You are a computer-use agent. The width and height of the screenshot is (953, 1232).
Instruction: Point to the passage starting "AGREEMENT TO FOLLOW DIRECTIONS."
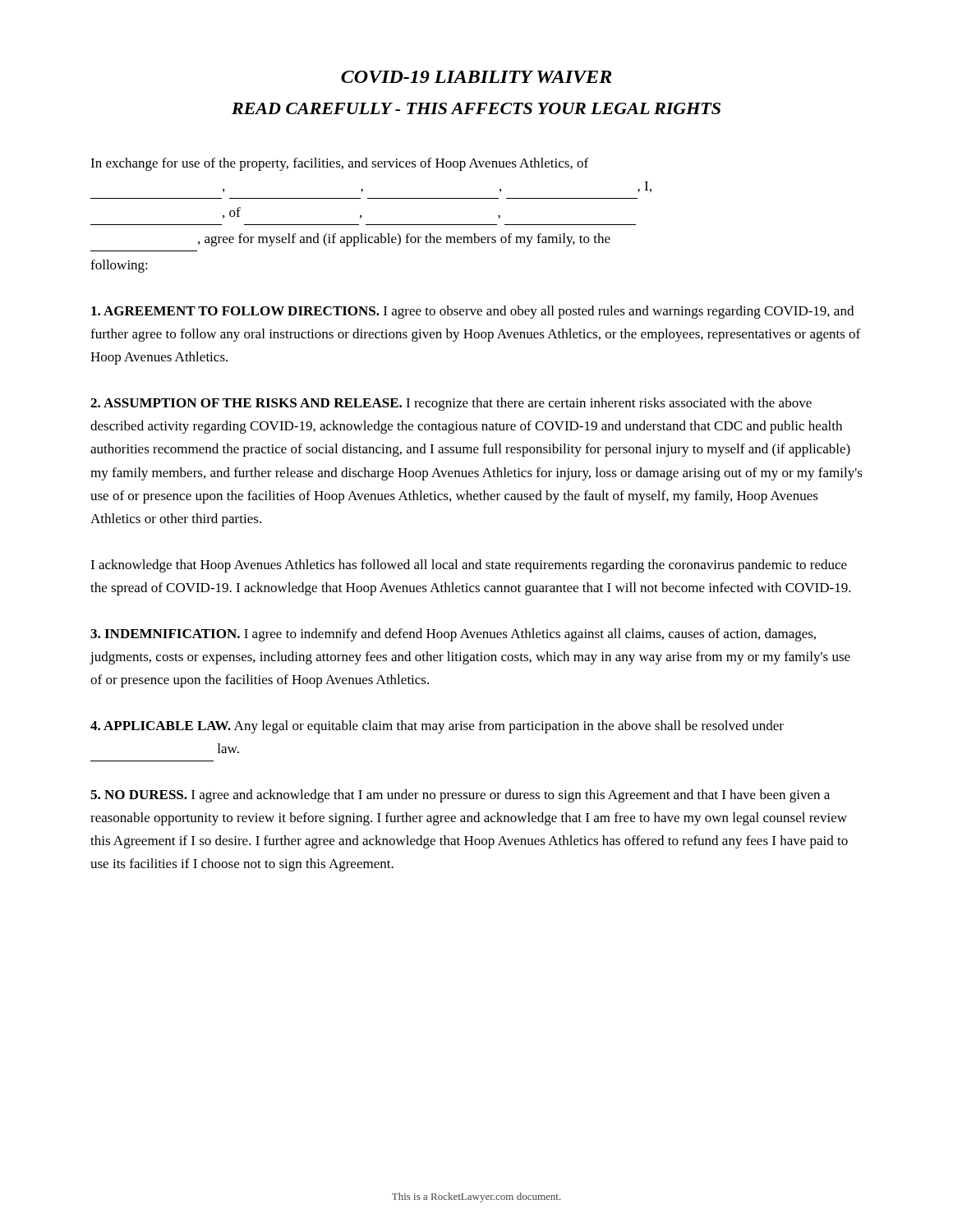click(476, 335)
